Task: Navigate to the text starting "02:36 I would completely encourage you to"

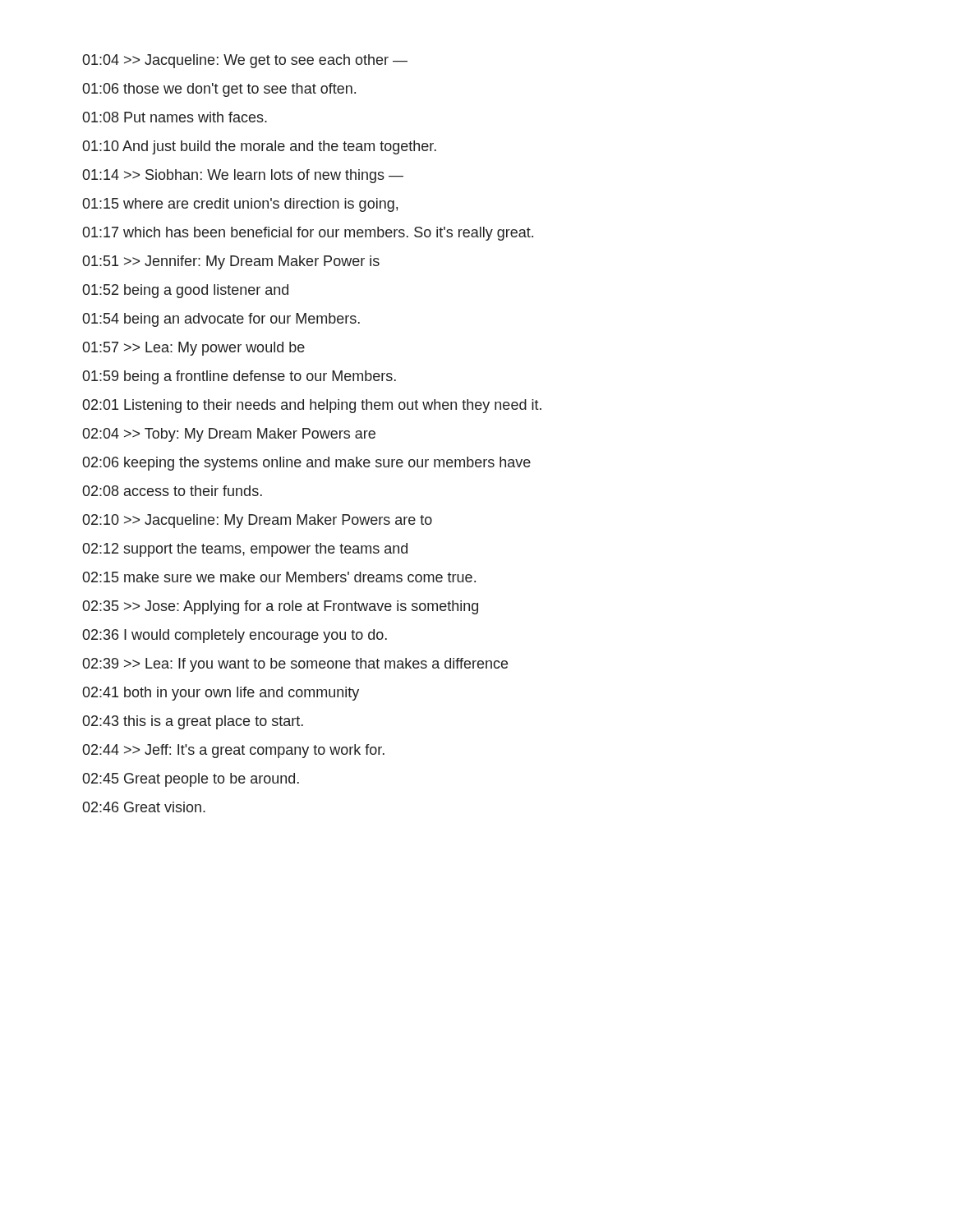Action: click(235, 635)
